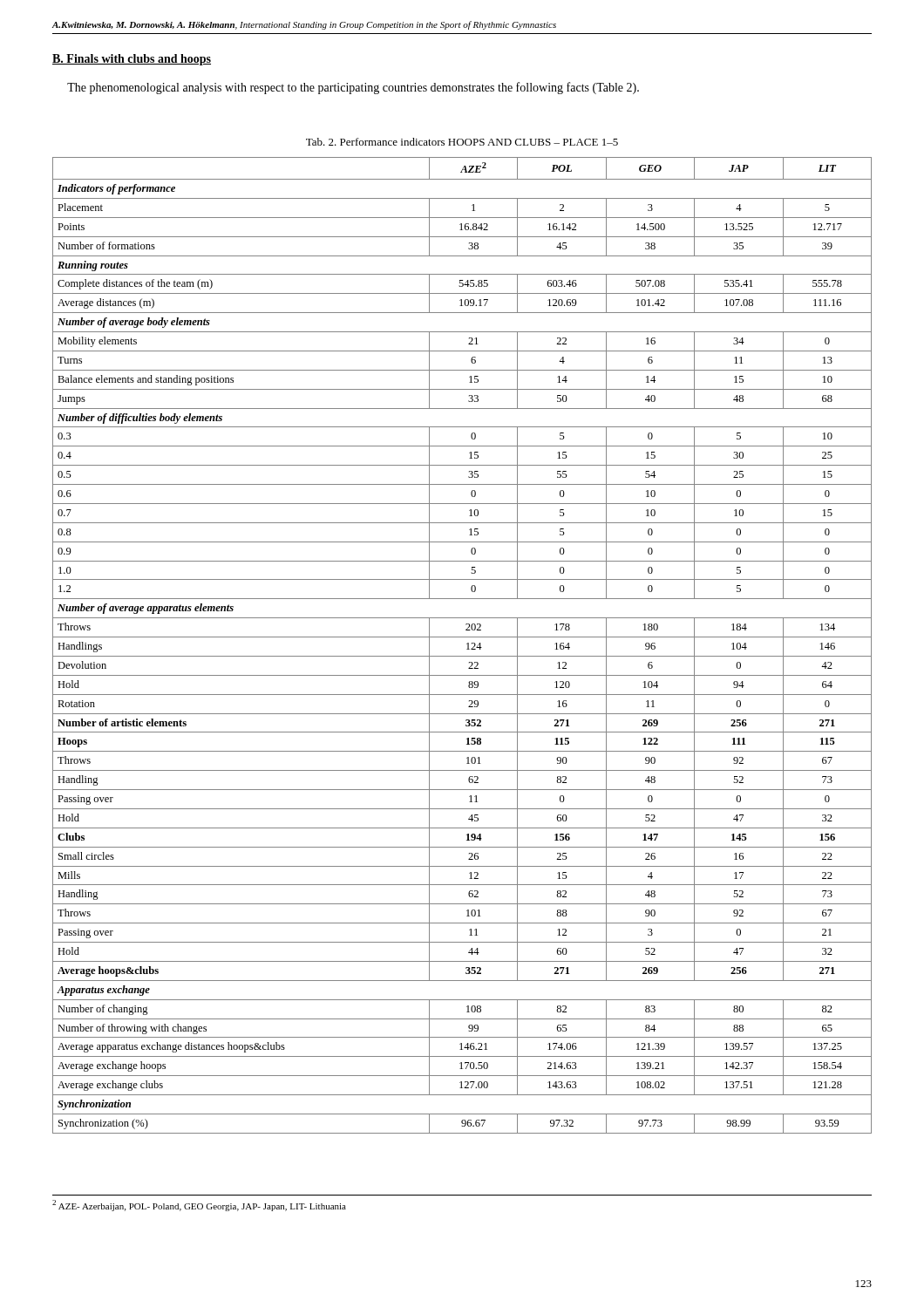Navigate to the element starting "B. Finals with clubs and hoops"
924x1308 pixels.
click(x=132, y=59)
